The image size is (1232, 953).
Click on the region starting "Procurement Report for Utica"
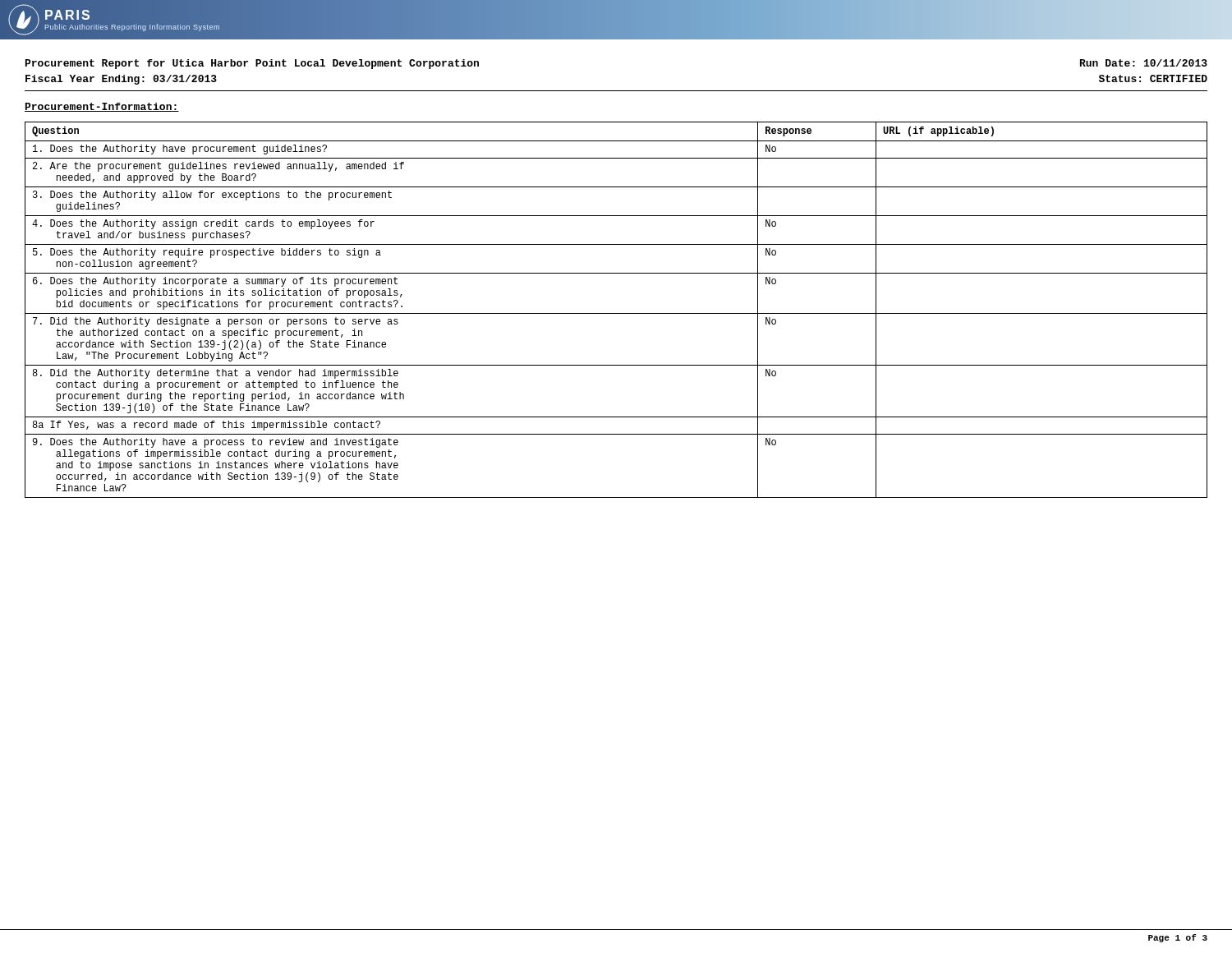[x=258, y=64]
